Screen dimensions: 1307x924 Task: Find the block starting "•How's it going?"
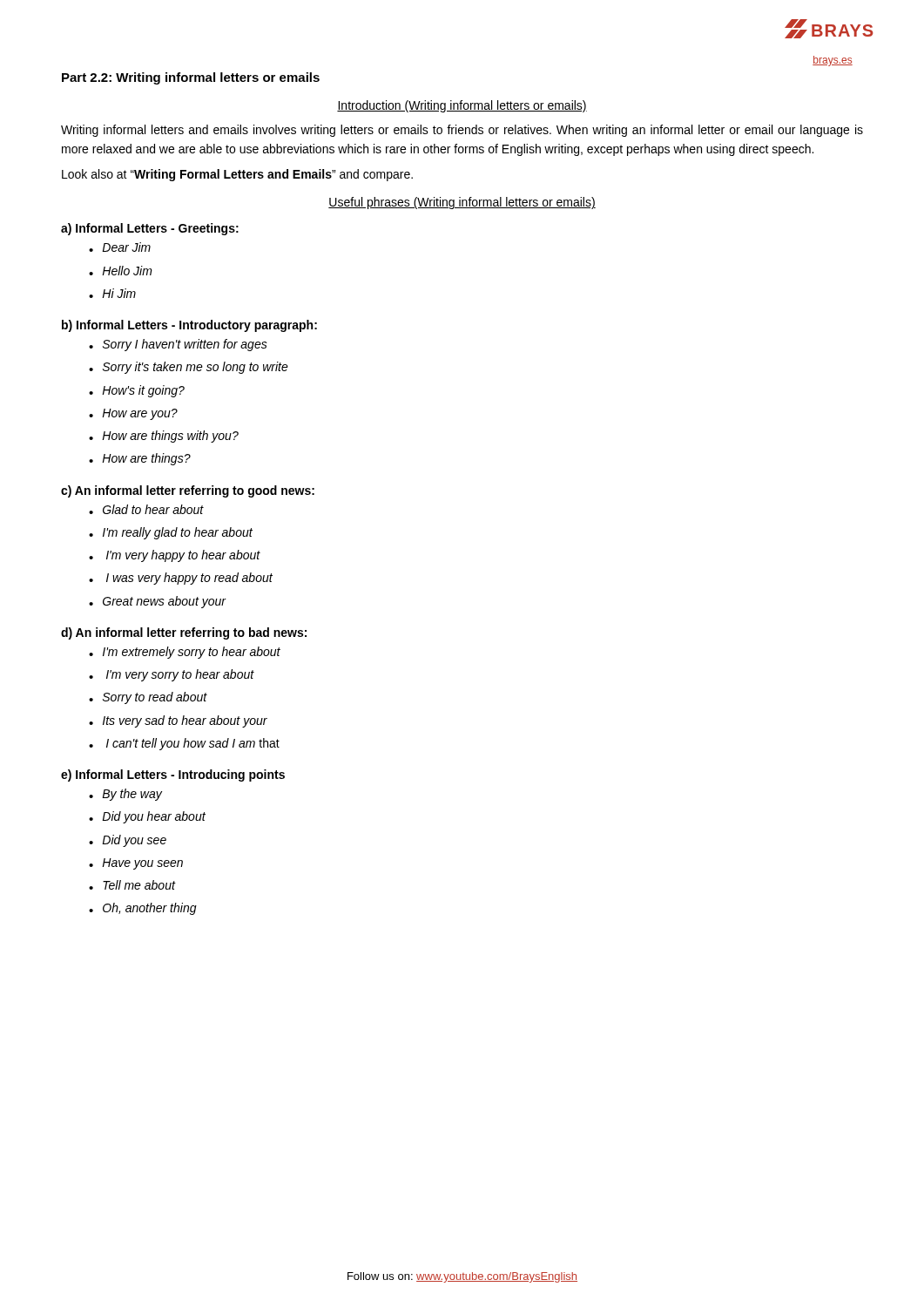(137, 392)
